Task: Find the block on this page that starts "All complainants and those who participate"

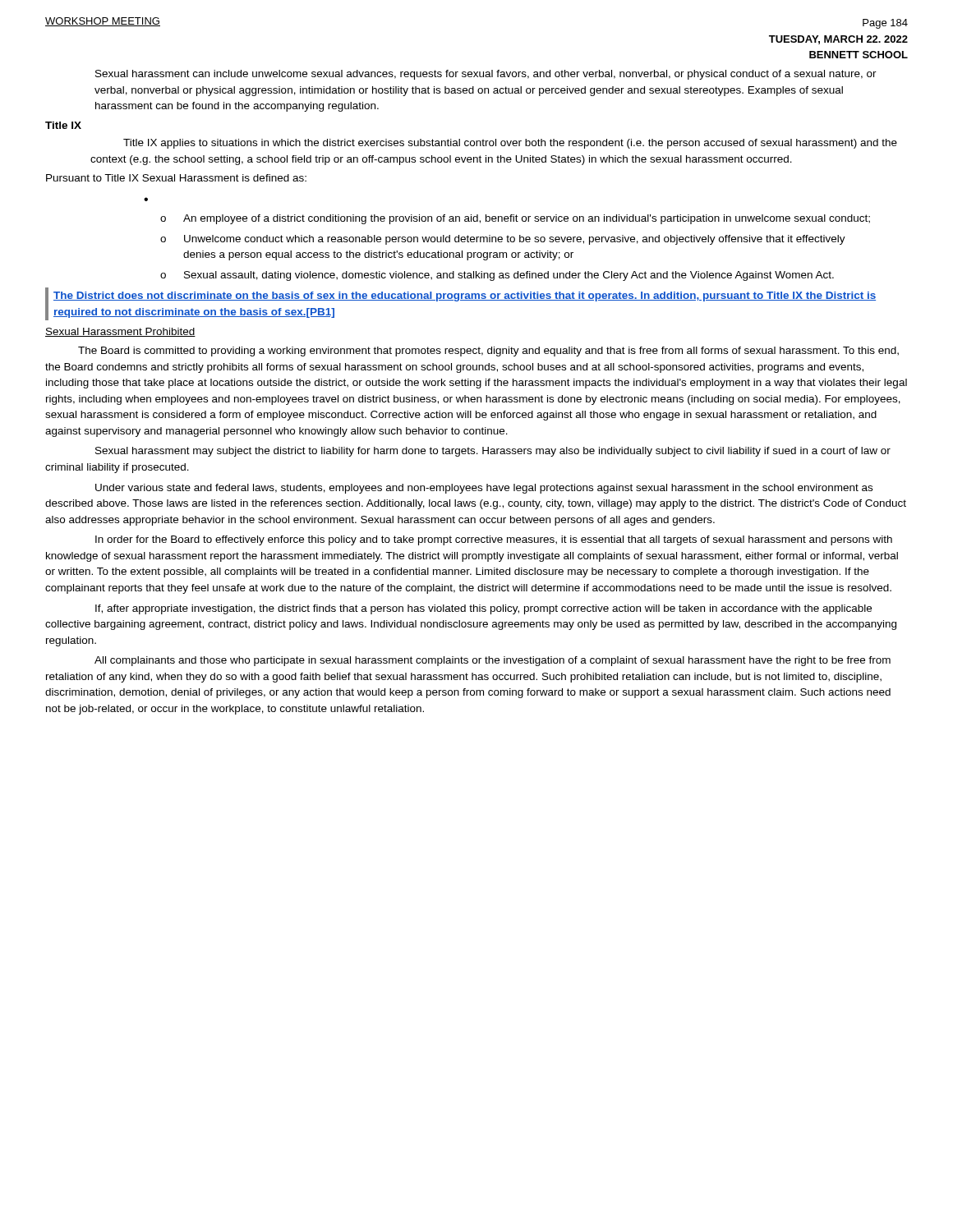Action: pos(476,684)
